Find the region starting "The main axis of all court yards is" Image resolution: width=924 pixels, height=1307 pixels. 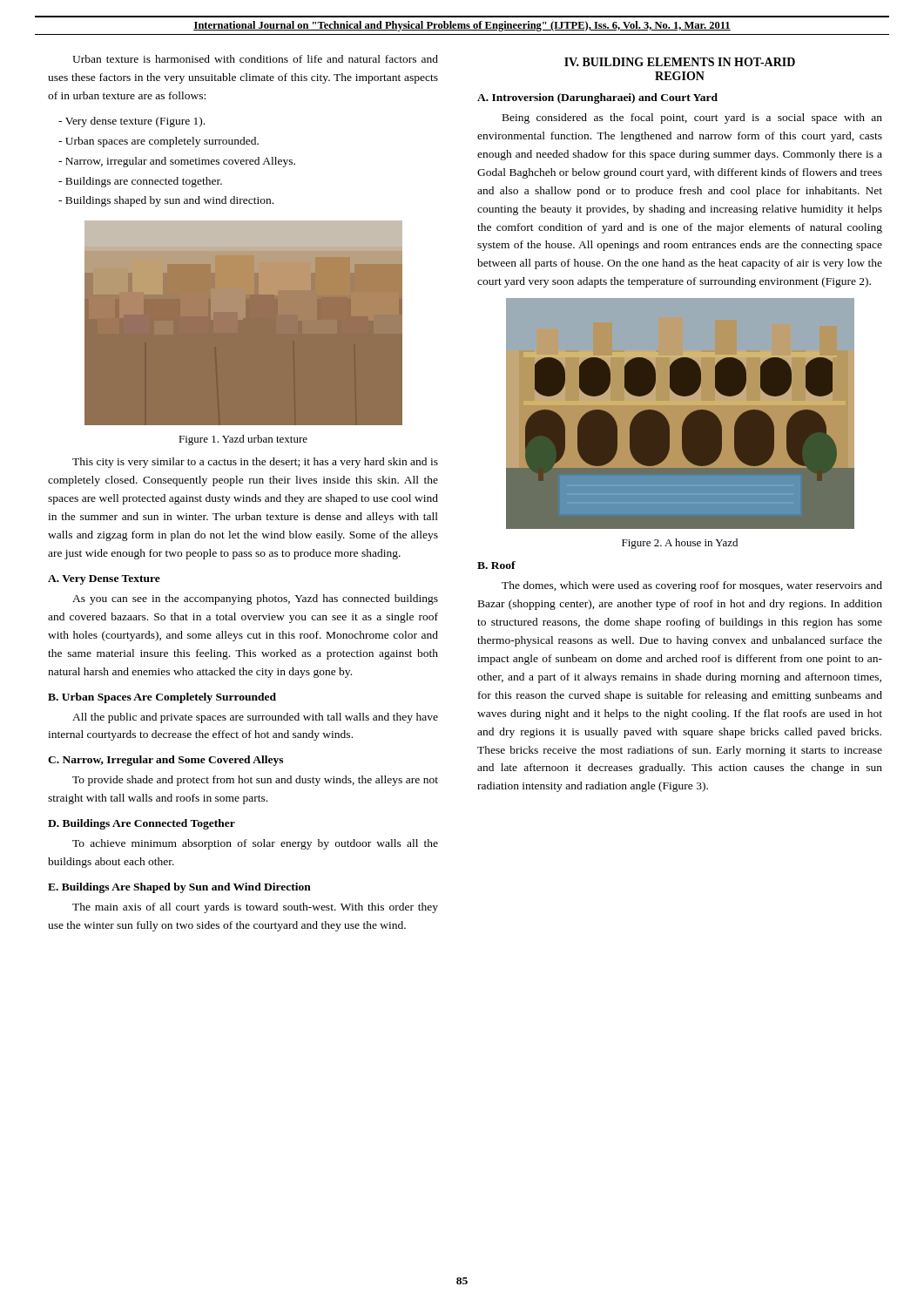click(x=243, y=917)
